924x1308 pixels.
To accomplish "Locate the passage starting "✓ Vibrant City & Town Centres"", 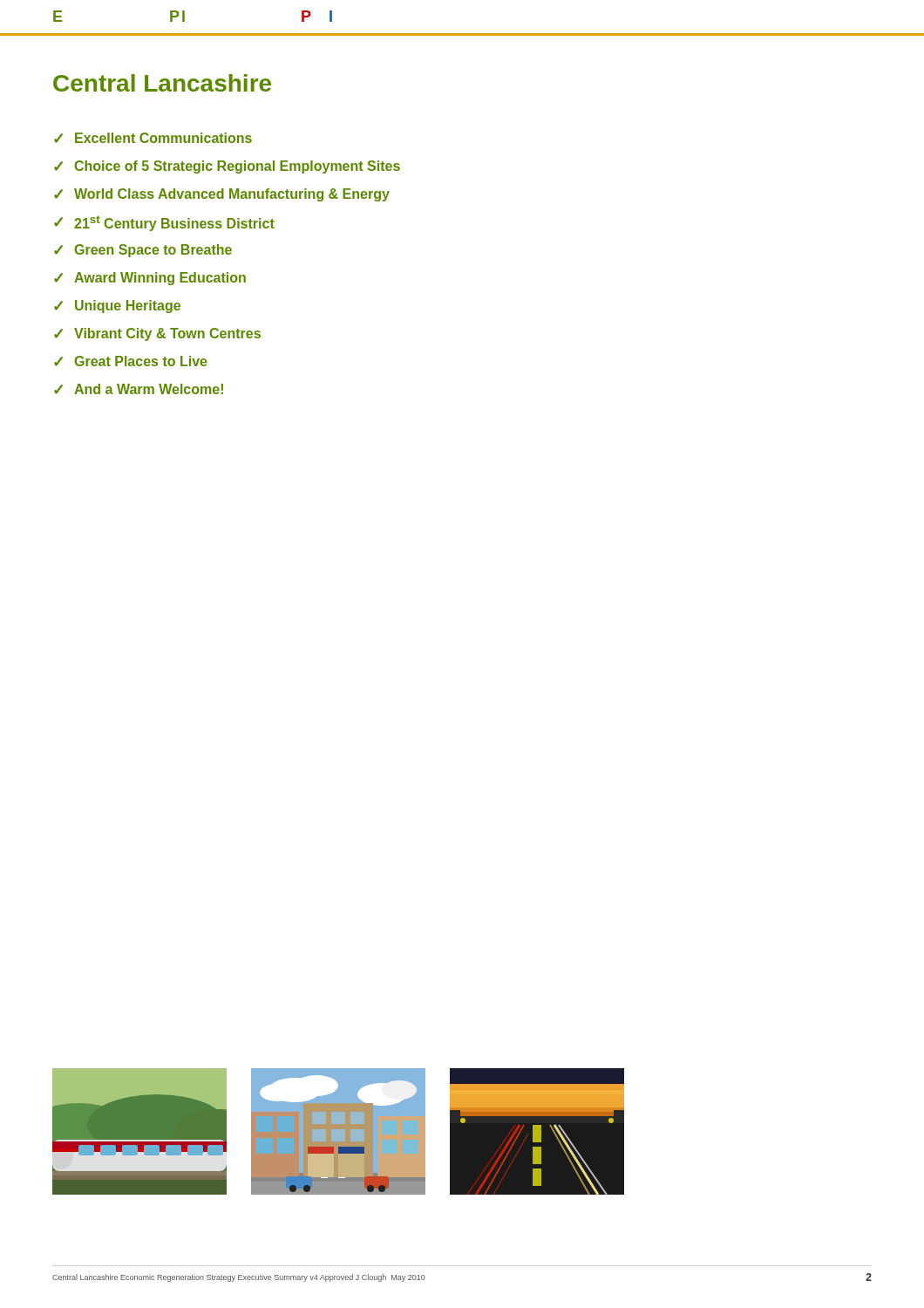I will tap(157, 334).
